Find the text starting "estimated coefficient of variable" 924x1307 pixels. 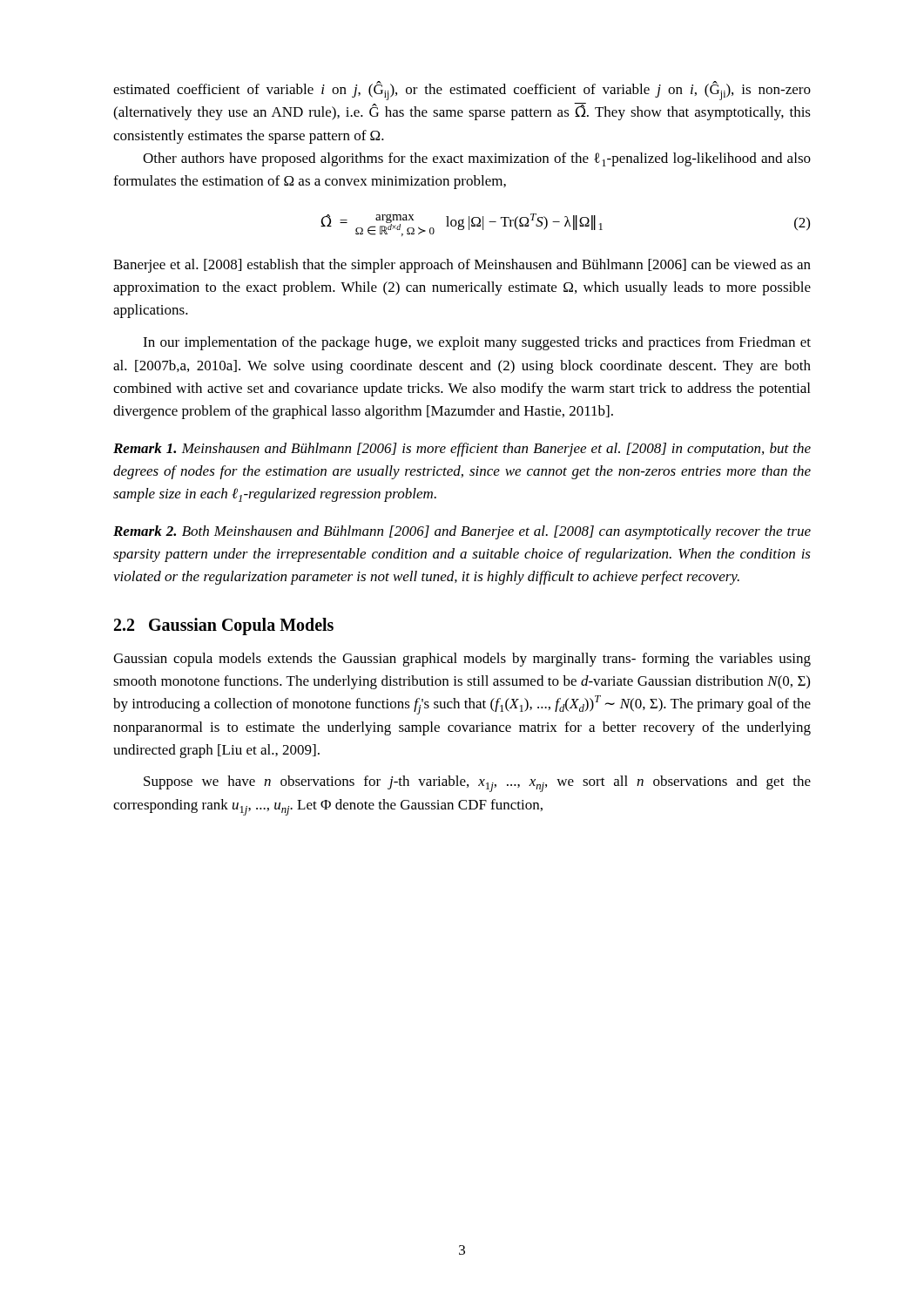click(x=462, y=113)
